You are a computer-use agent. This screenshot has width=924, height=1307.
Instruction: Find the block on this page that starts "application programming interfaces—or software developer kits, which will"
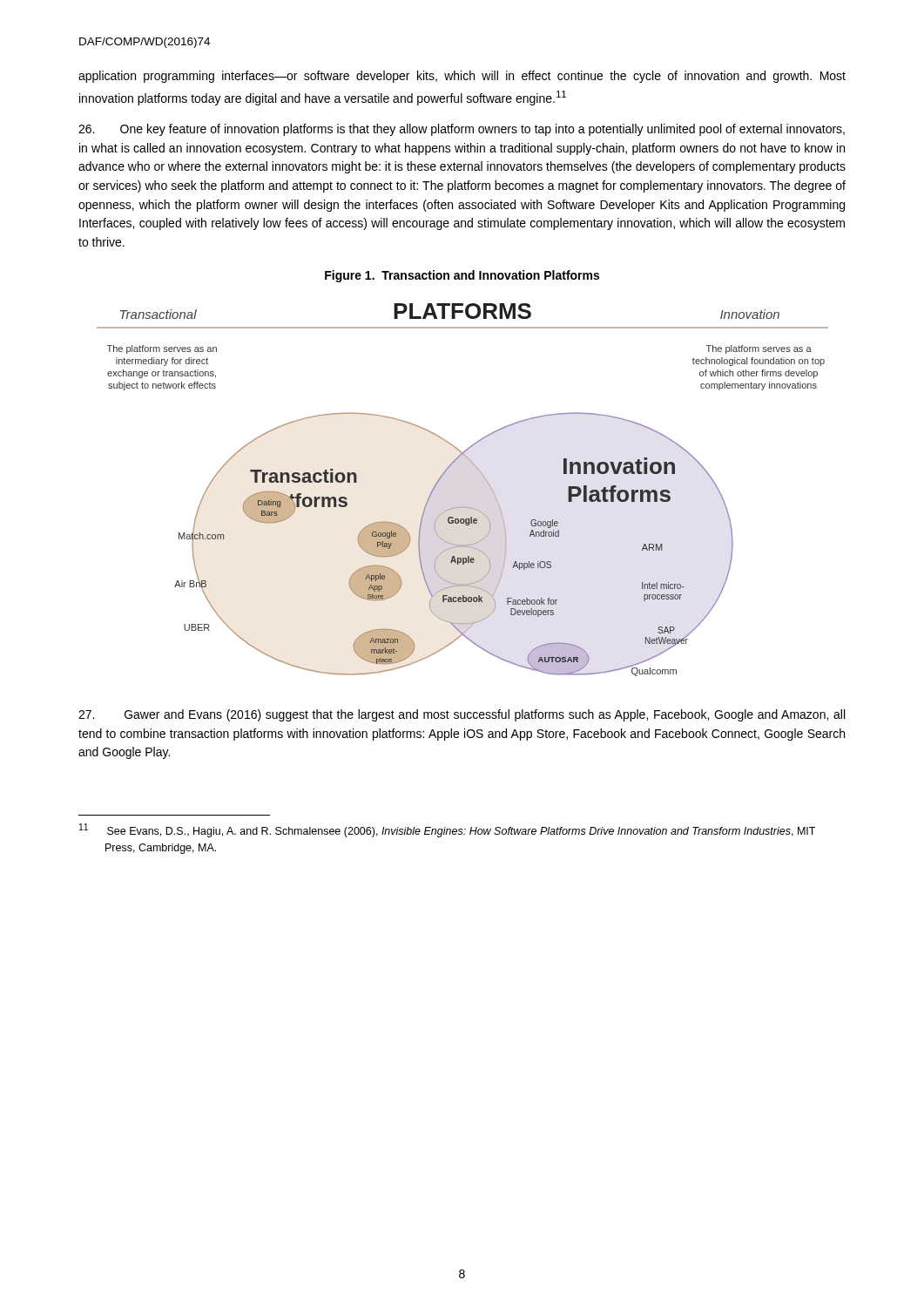pos(462,87)
